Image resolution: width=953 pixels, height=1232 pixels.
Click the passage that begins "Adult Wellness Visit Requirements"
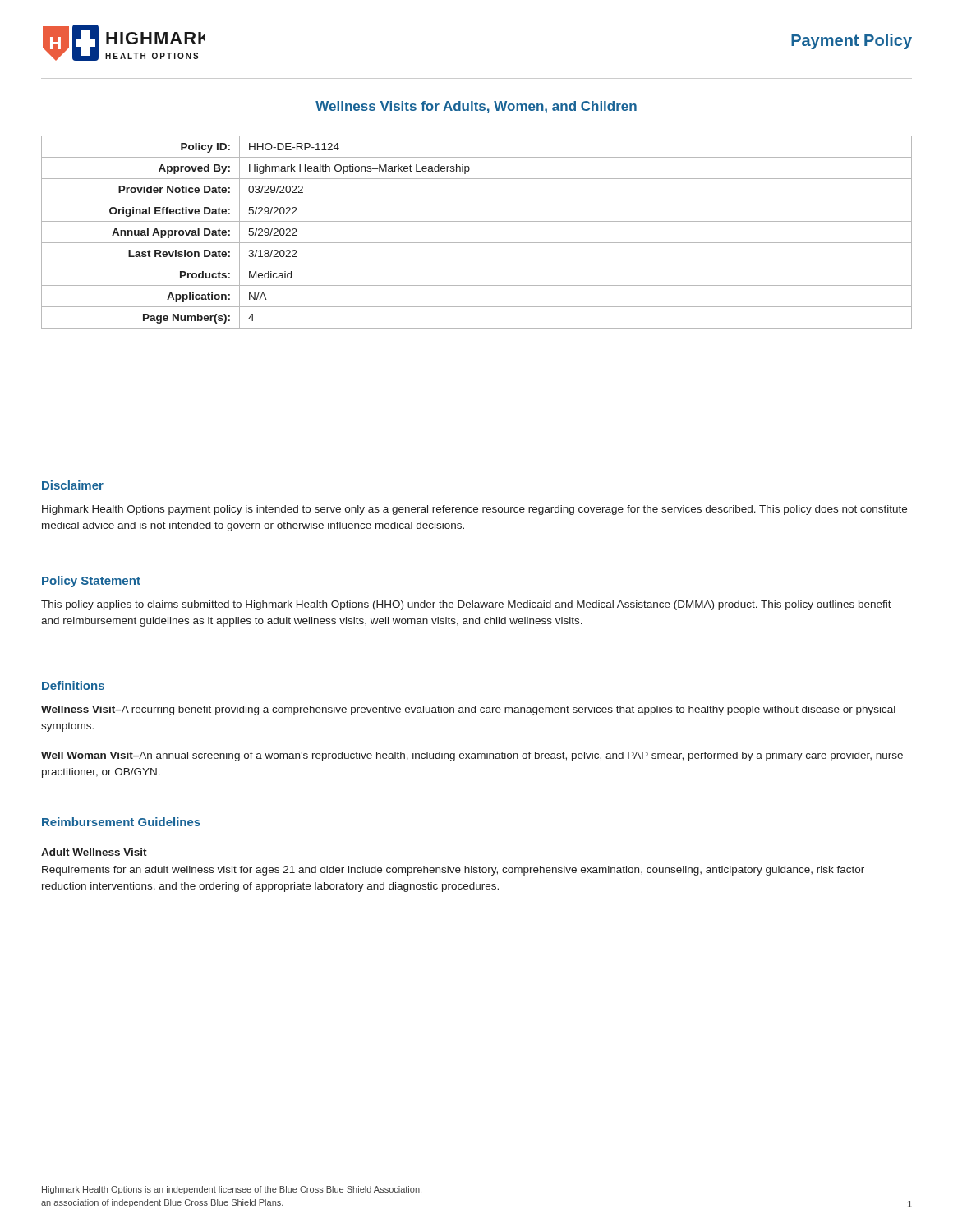pos(476,870)
